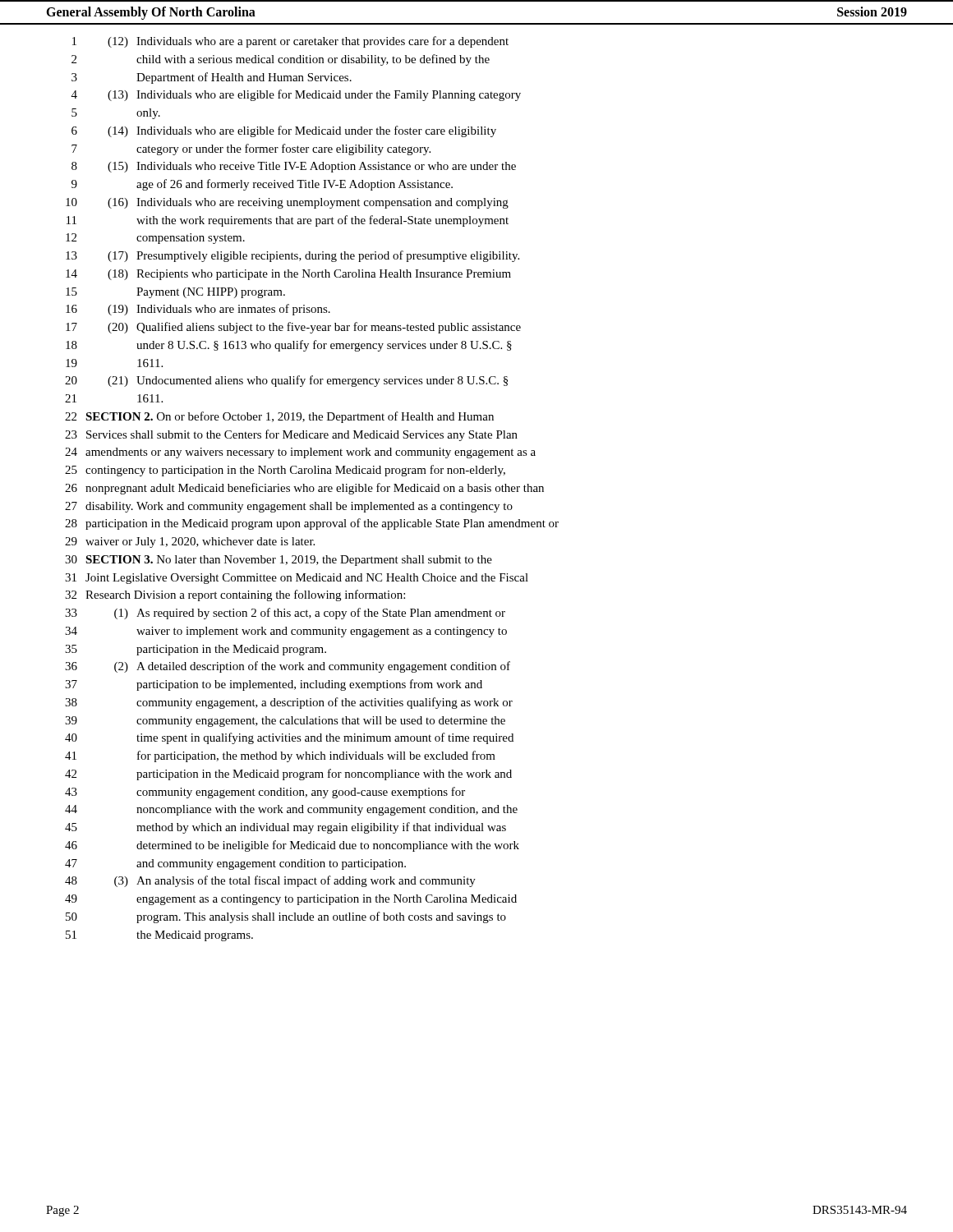Find the list item with the text "16 (19)Individuals who are inmates"
The height and width of the screenshot is (1232, 953).
[198, 310]
